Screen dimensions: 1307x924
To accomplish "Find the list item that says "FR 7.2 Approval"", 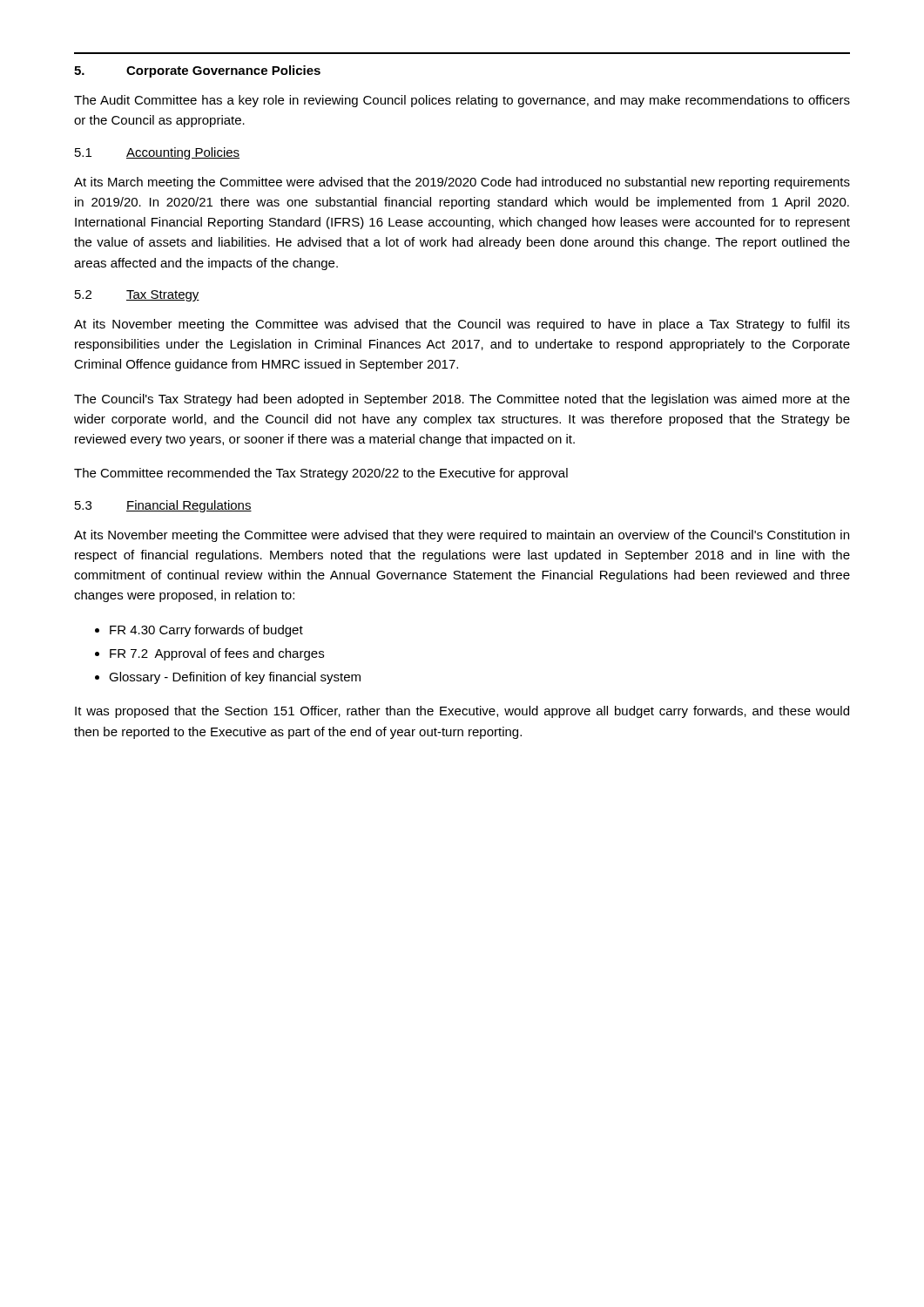I will pos(217,653).
